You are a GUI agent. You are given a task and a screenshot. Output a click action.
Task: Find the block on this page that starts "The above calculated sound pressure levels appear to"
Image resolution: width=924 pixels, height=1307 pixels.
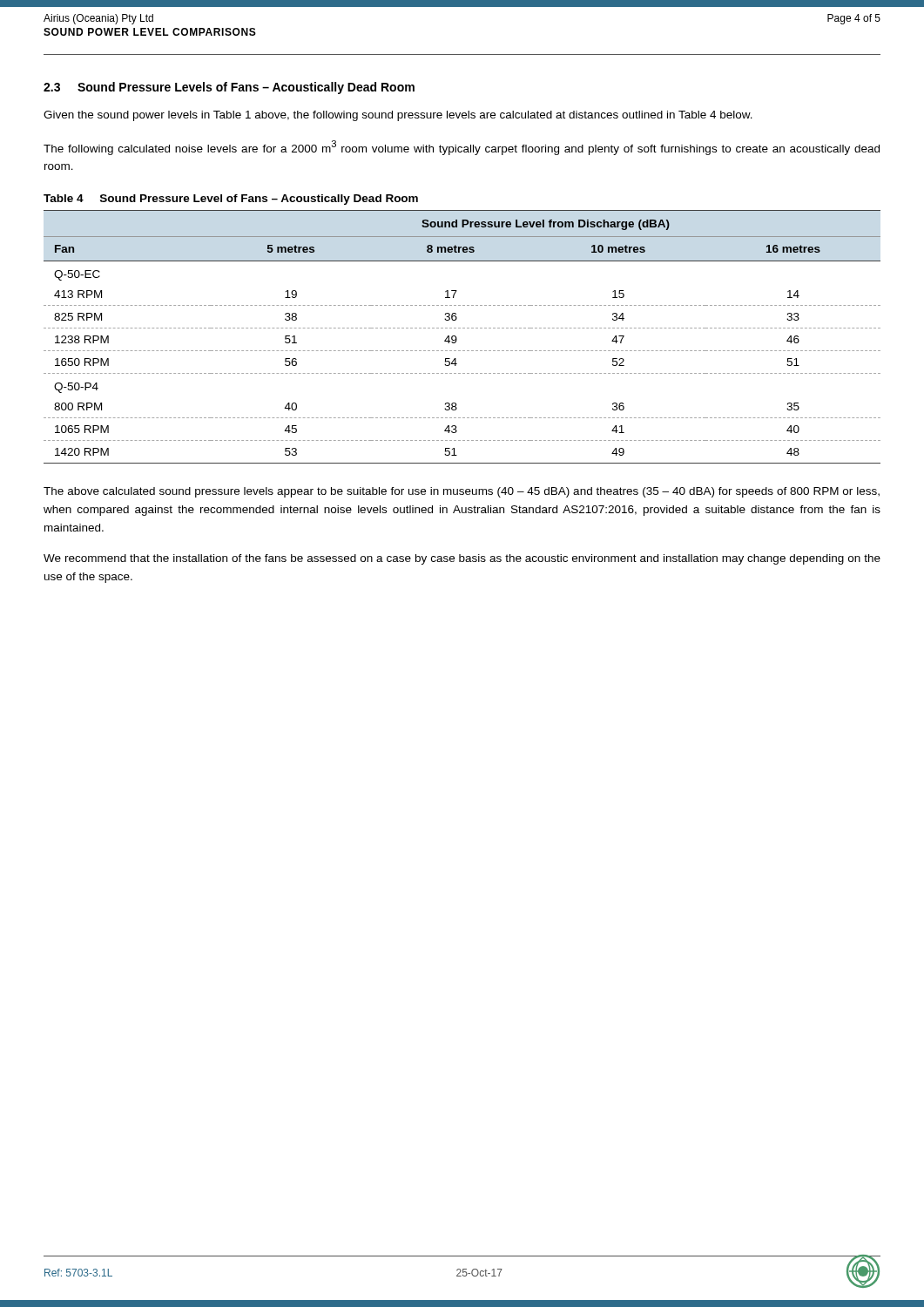point(462,509)
